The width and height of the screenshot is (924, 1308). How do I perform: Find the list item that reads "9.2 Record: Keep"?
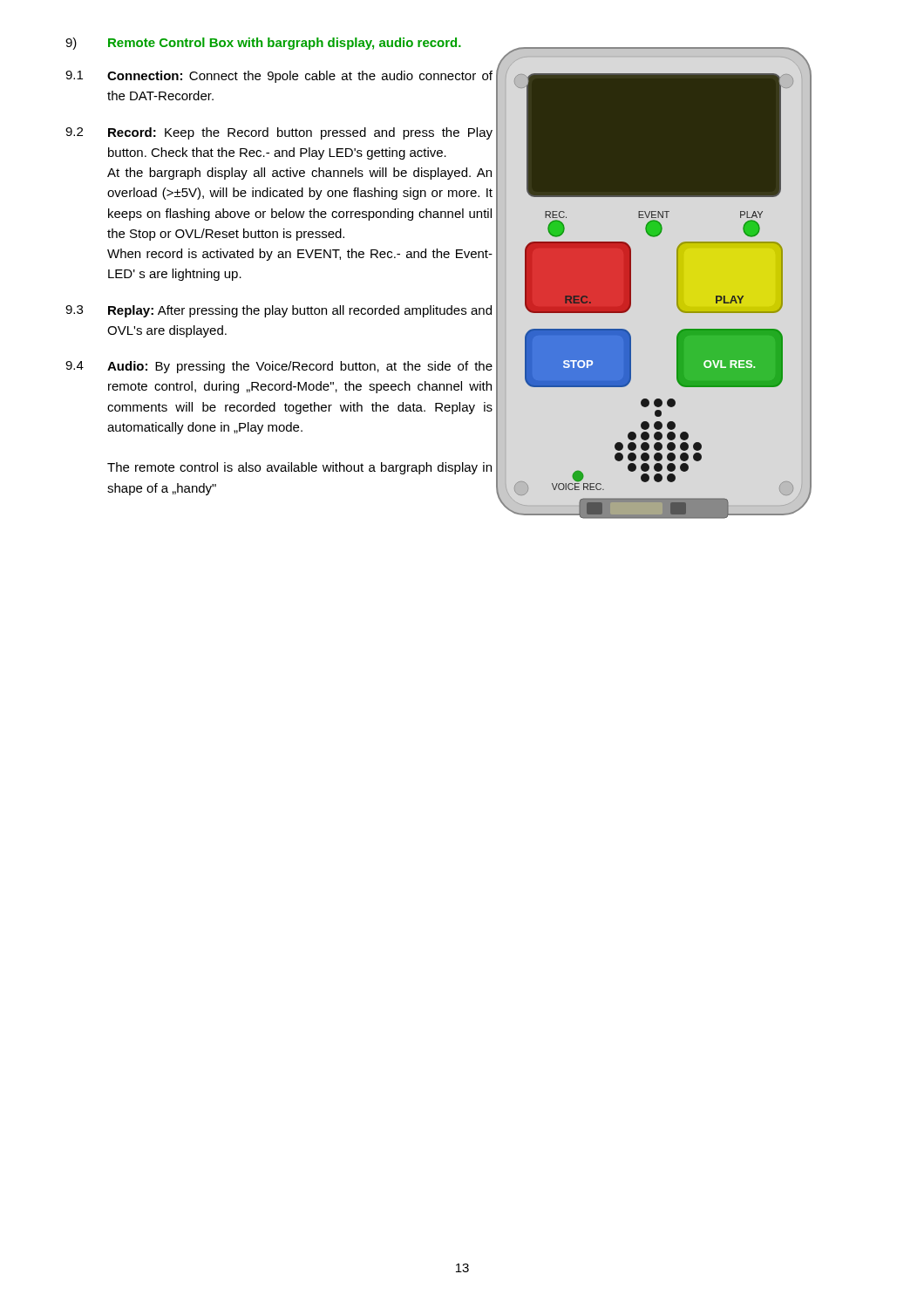coord(279,203)
